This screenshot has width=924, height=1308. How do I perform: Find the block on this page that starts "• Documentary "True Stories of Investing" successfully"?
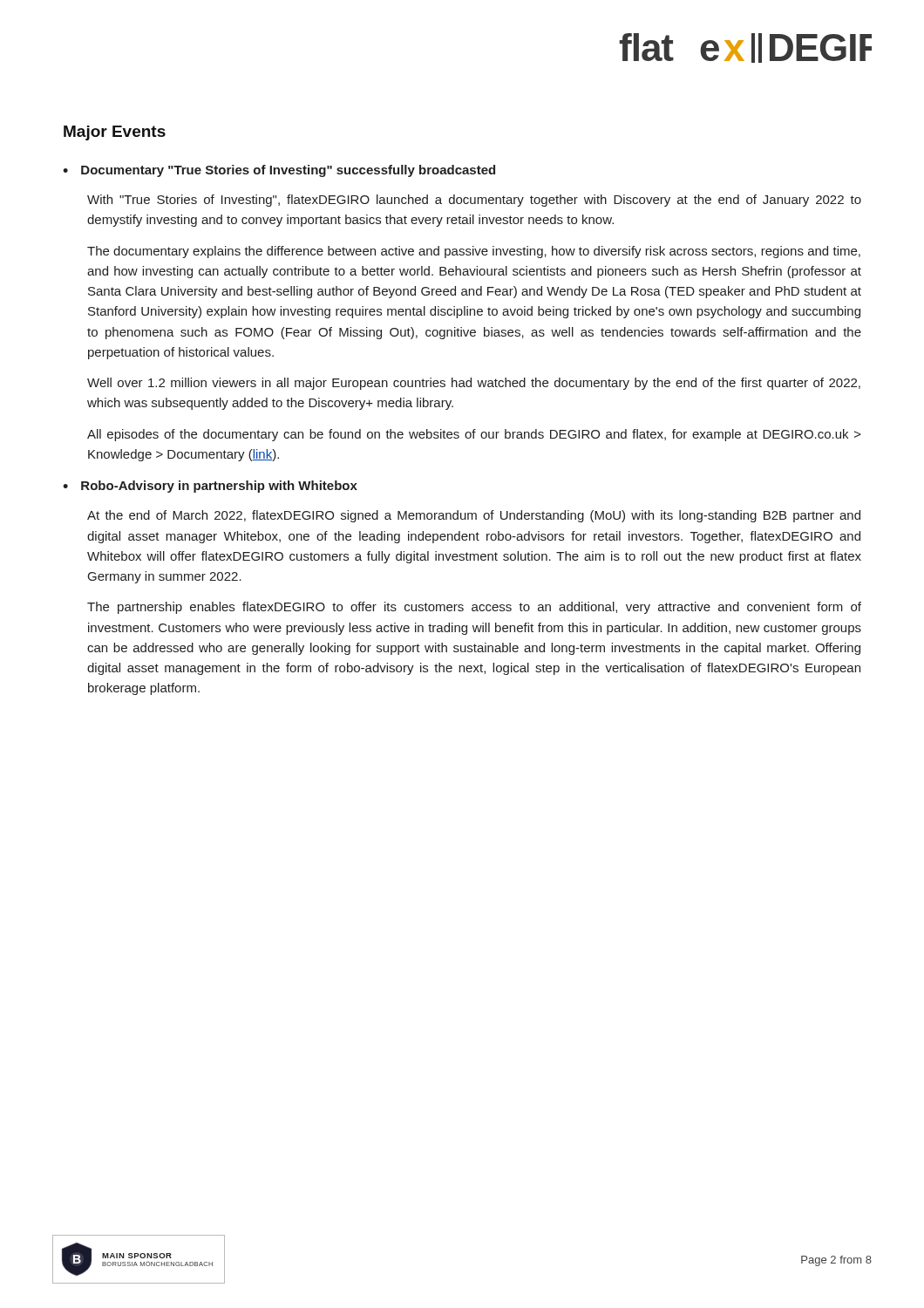[x=279, y=171]
